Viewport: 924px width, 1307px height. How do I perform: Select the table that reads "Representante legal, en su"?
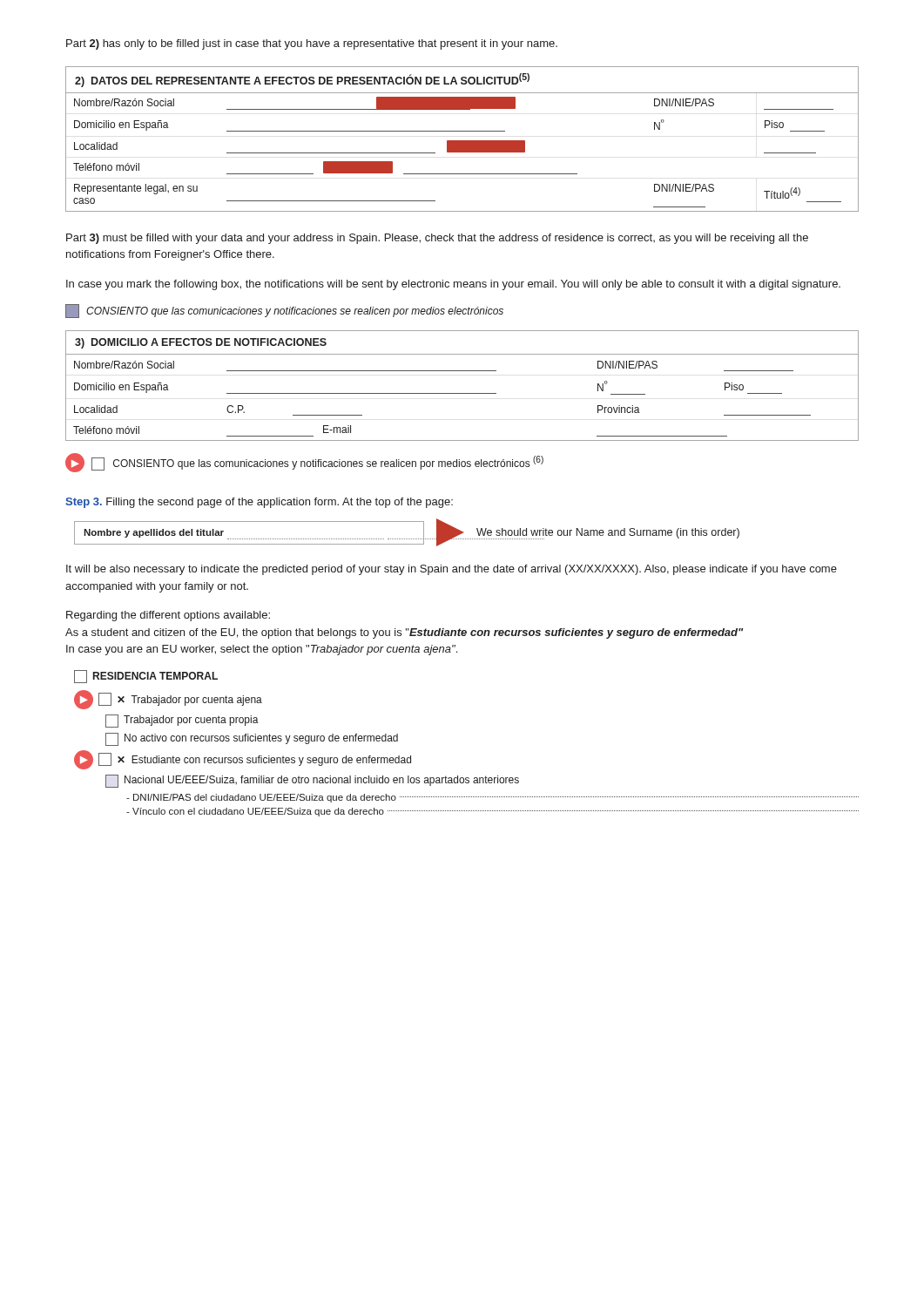click(462, 139)
